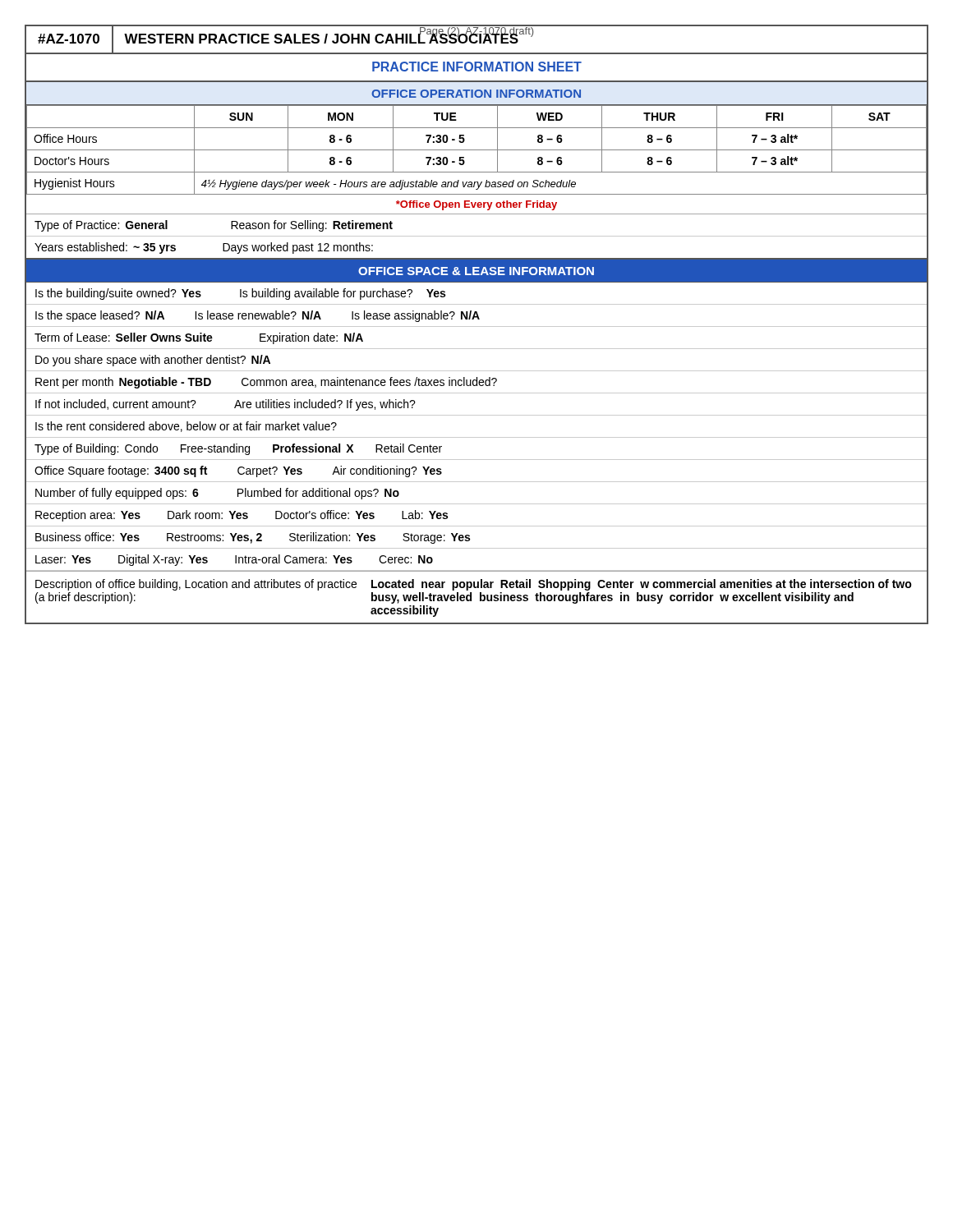Locate the text block starting "Office Square footage: 3400 sq"
The image size is (953, 1232).
tap(238, 471)
